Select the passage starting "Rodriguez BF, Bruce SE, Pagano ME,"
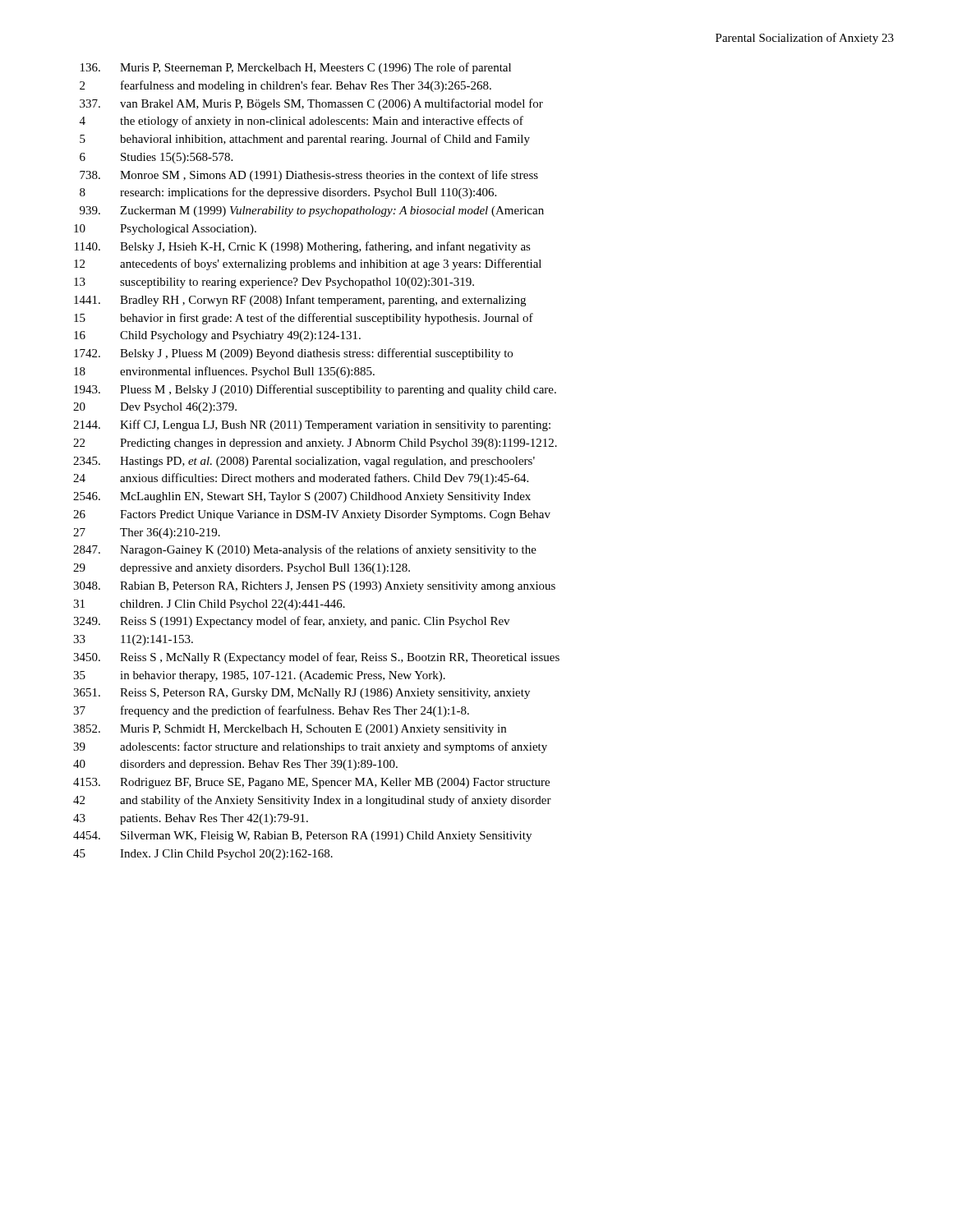This screenshot has height=1232, width=953. tap(335, 782)
